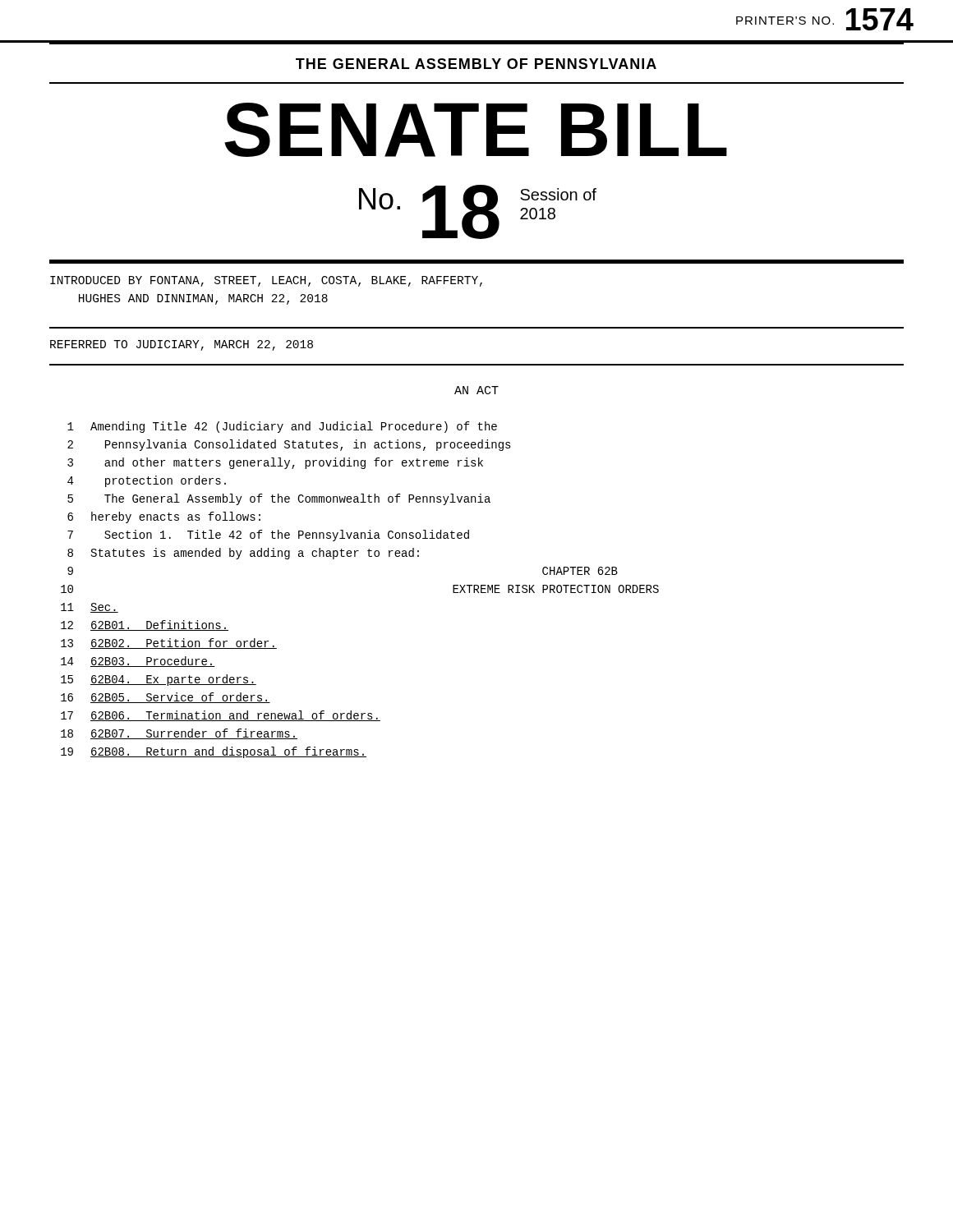
Task: Point to "REFERRED TO JUDICIARY, MARCH 22, 2018"
Action: coord(182,345)
